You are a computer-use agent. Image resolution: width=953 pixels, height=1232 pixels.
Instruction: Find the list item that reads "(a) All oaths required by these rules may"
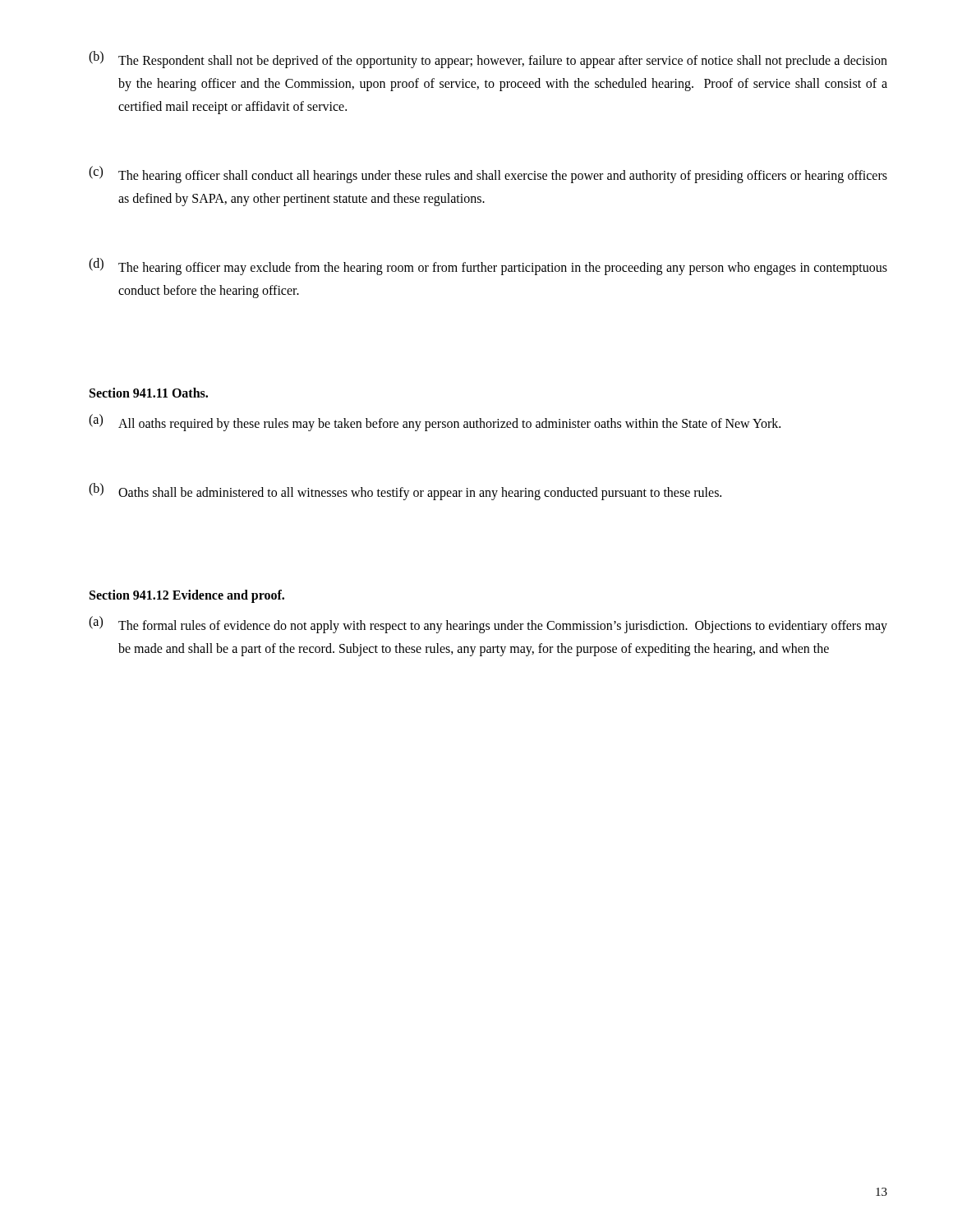click(488, 424)
